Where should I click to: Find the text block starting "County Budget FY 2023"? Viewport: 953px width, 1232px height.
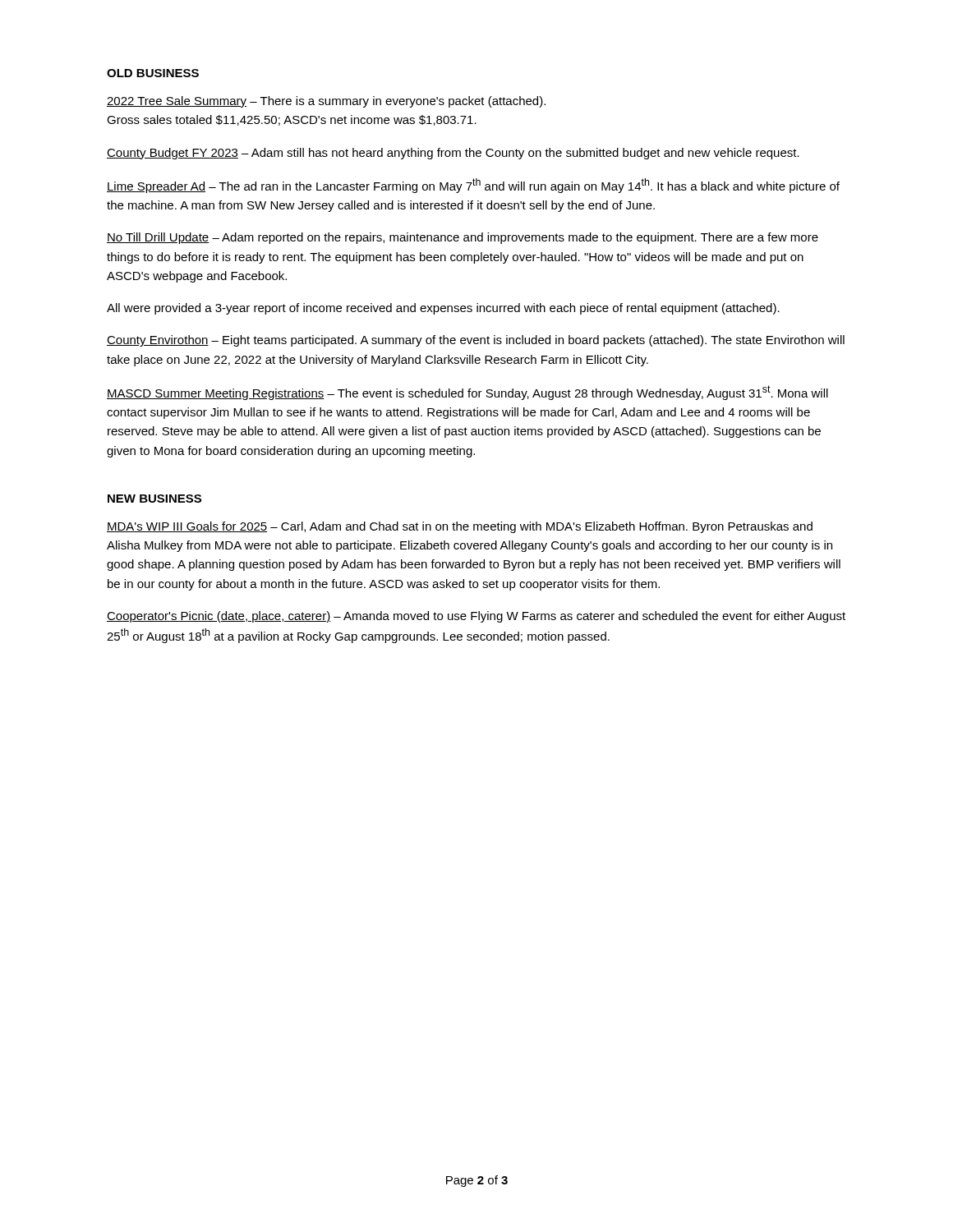pos(453,152)
